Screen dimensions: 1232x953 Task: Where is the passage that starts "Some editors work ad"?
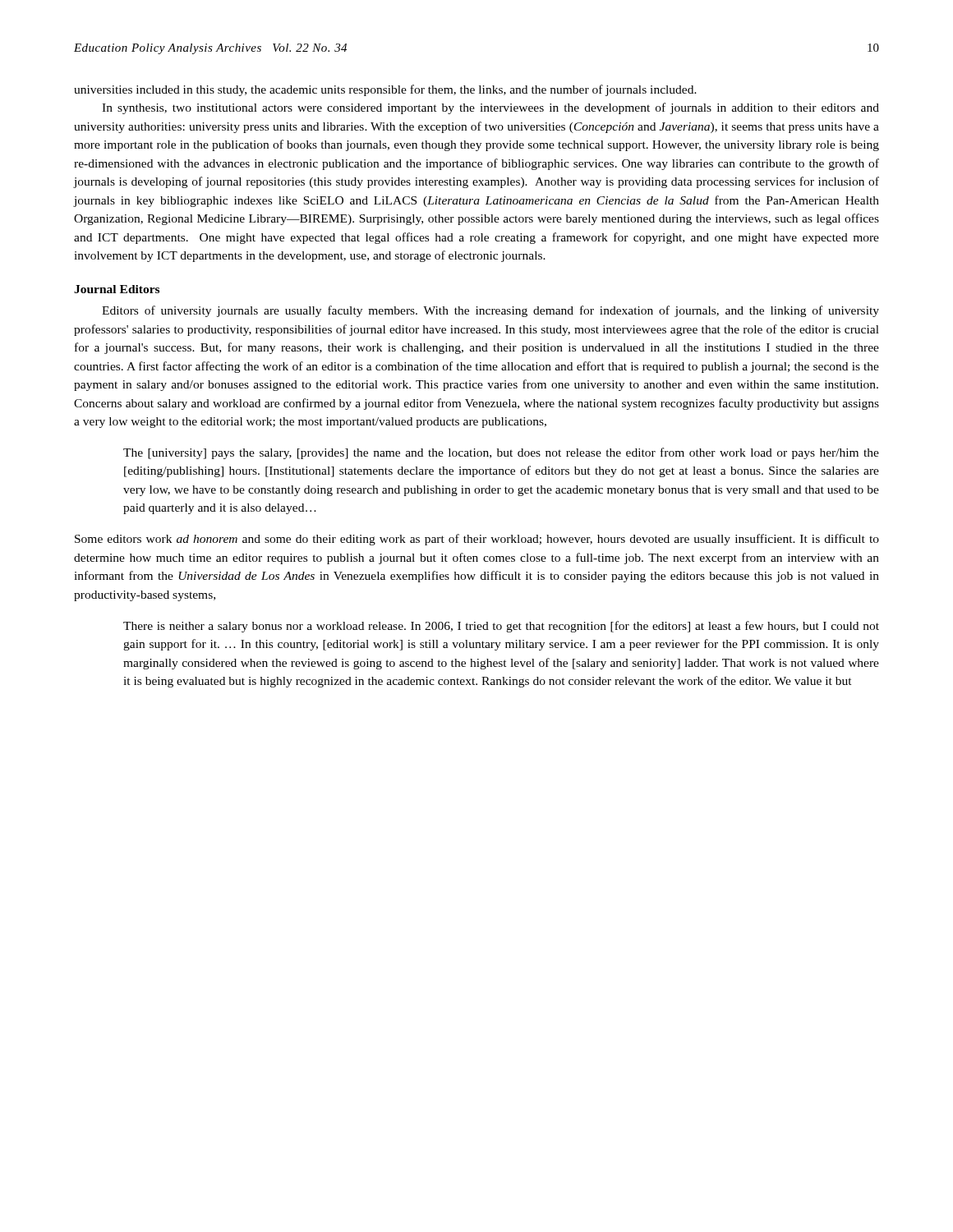click(476, 567)
